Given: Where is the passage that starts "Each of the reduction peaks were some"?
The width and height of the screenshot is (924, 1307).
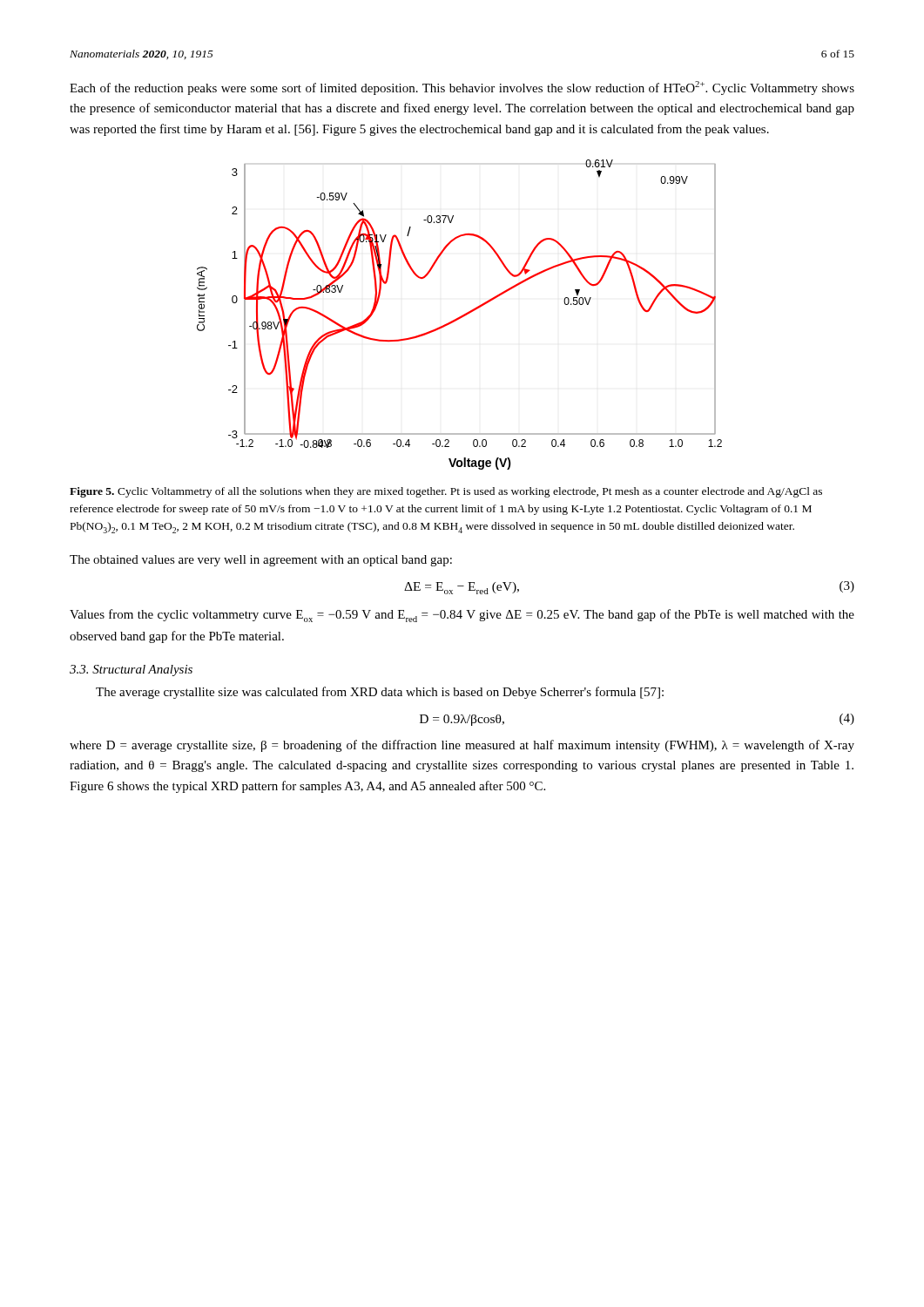Looking at the screenshot, I should (462, 107).
